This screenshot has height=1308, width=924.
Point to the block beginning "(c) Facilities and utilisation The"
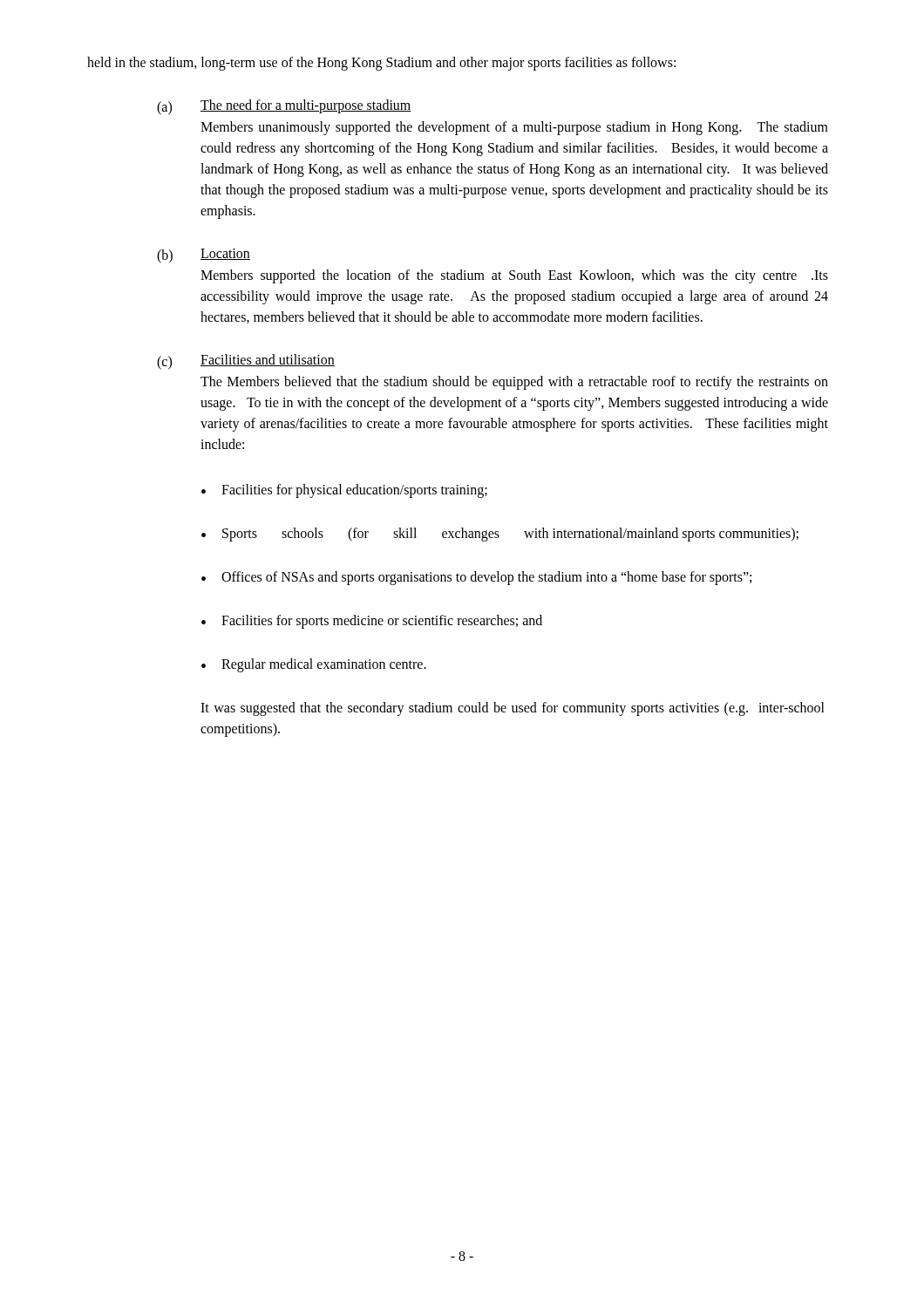point(492,546)
